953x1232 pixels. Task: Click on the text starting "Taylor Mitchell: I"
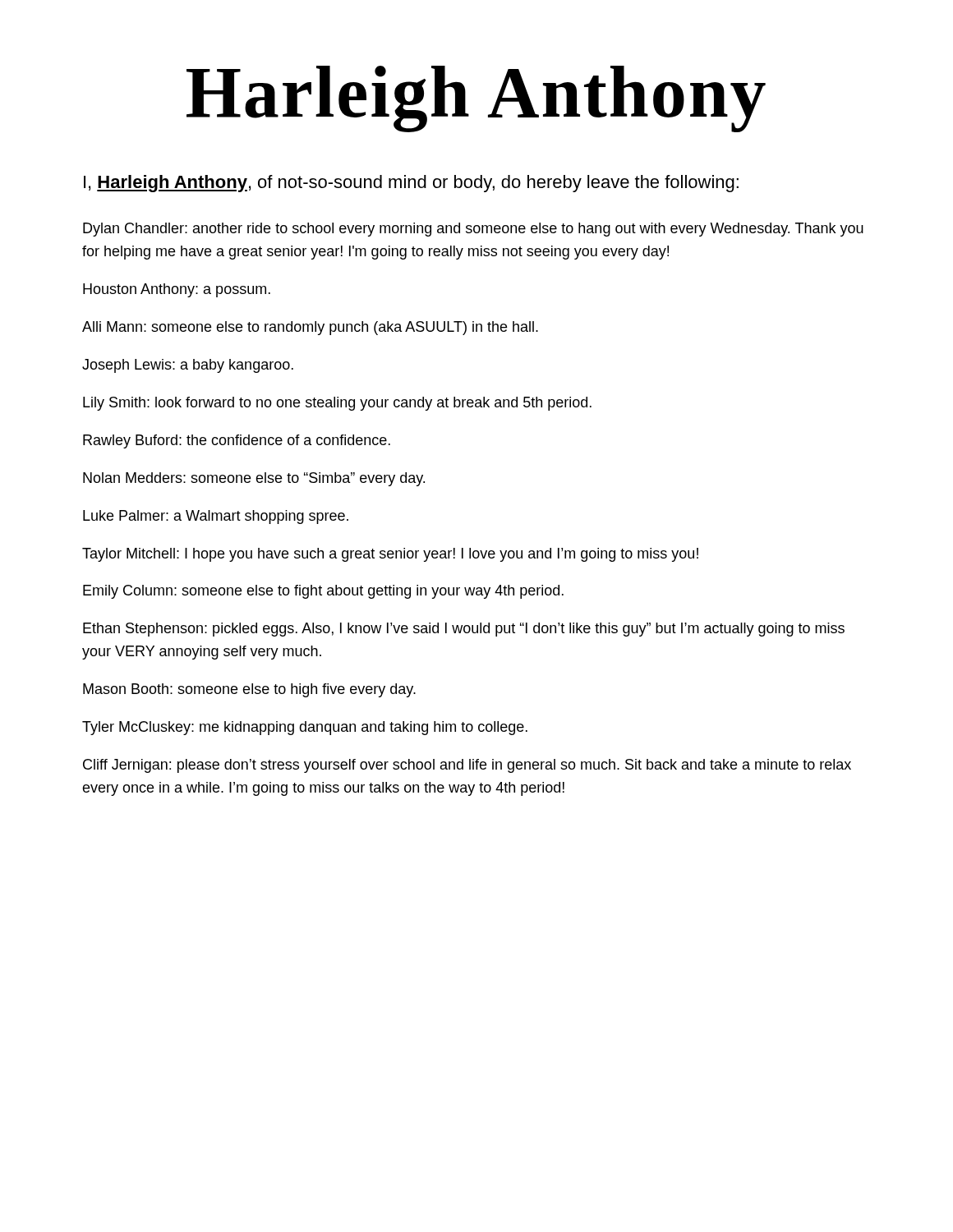pos(391,553)
